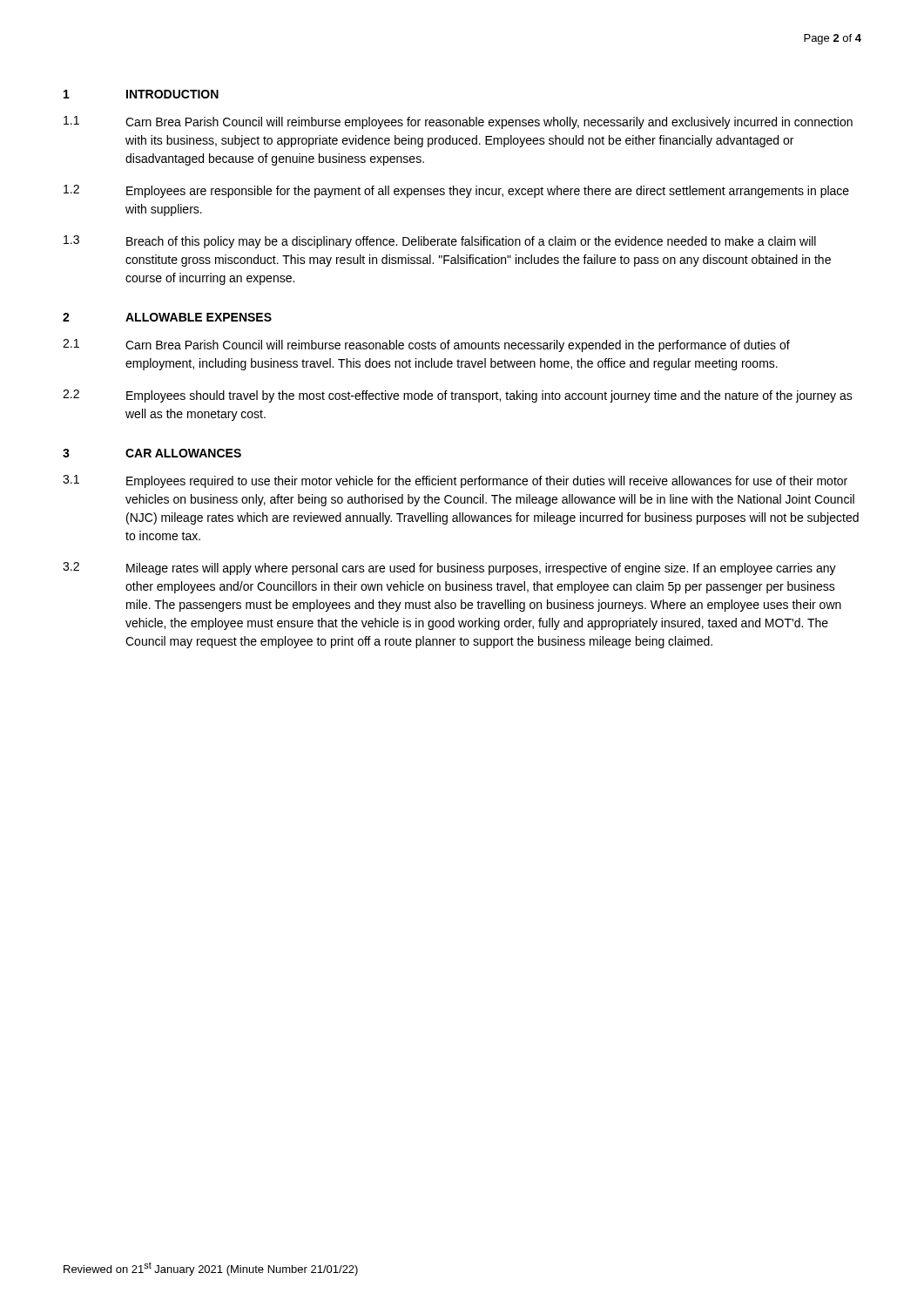Find the block starting "2 Mileage rates"
The image size is (924, 1307).
click(x=462, y=605)
